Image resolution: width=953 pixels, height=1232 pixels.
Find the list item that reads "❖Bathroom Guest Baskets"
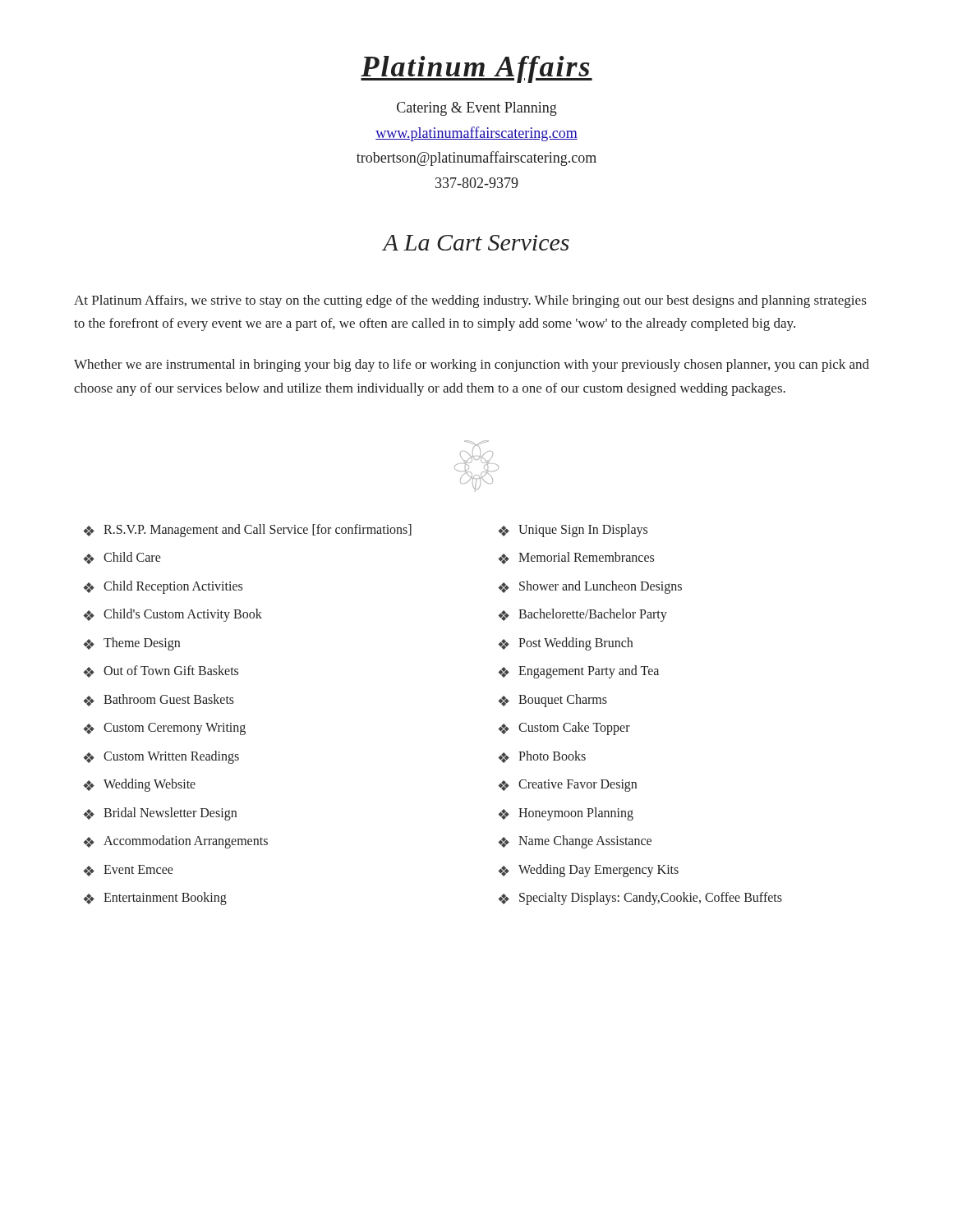[x=159, y=700]
